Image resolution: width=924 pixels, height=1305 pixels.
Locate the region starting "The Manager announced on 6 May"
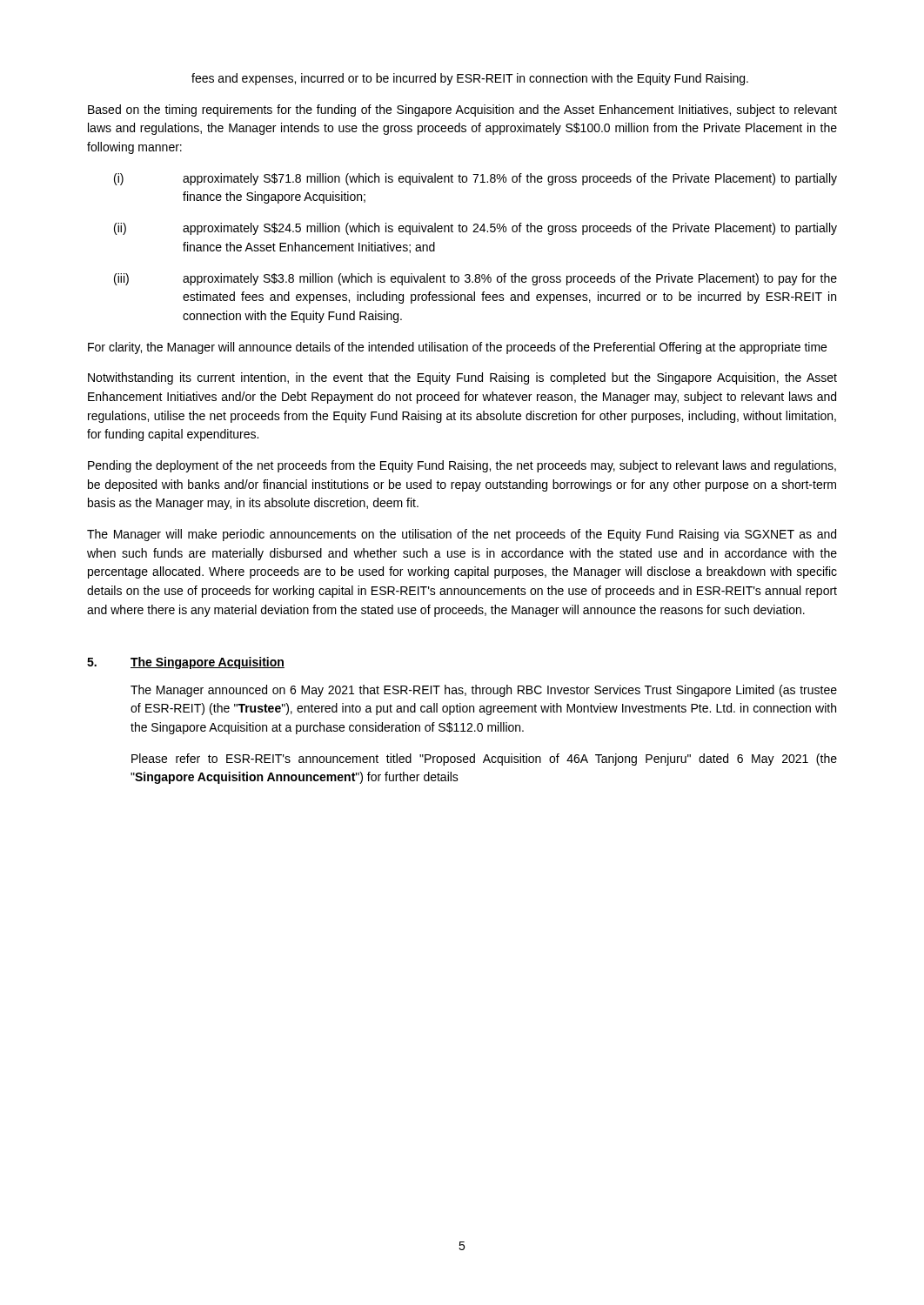click(x=484, y=708)
